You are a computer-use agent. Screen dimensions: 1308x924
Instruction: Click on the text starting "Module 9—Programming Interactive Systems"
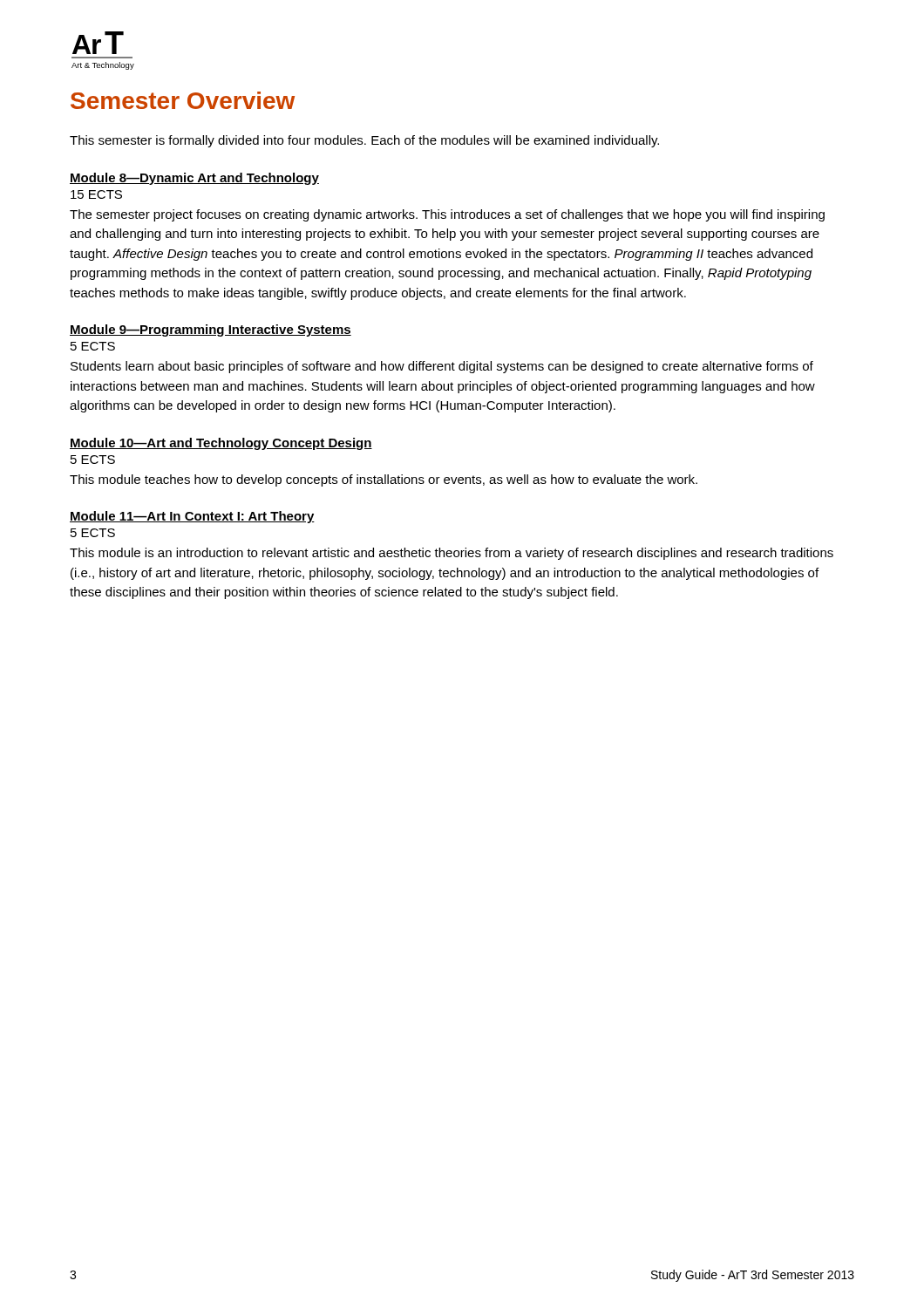tap(211, 330)
